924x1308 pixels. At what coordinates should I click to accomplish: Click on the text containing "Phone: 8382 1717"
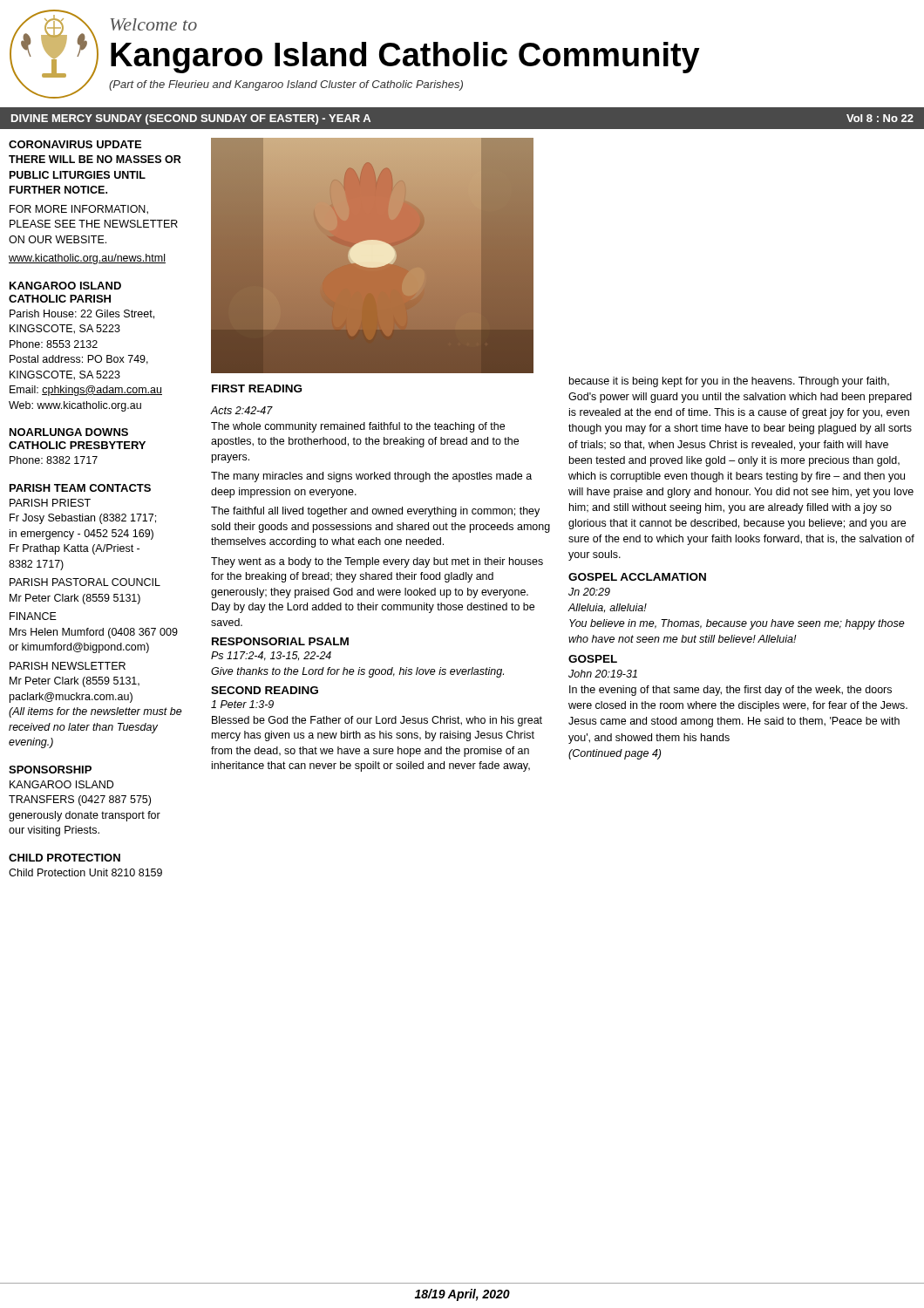[x=100, y=461]
